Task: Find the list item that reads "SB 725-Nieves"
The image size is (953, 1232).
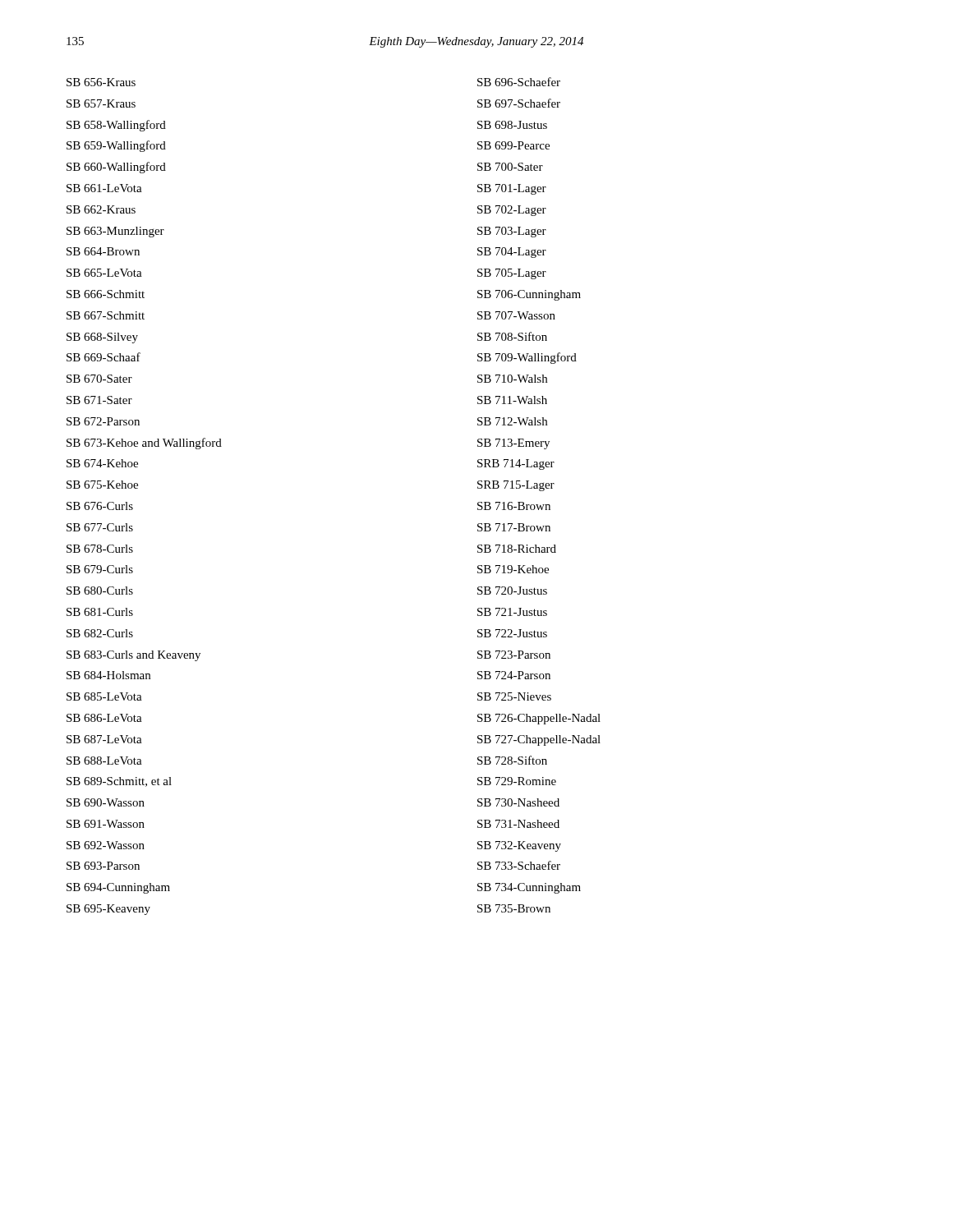Action: tap(514, 697)
